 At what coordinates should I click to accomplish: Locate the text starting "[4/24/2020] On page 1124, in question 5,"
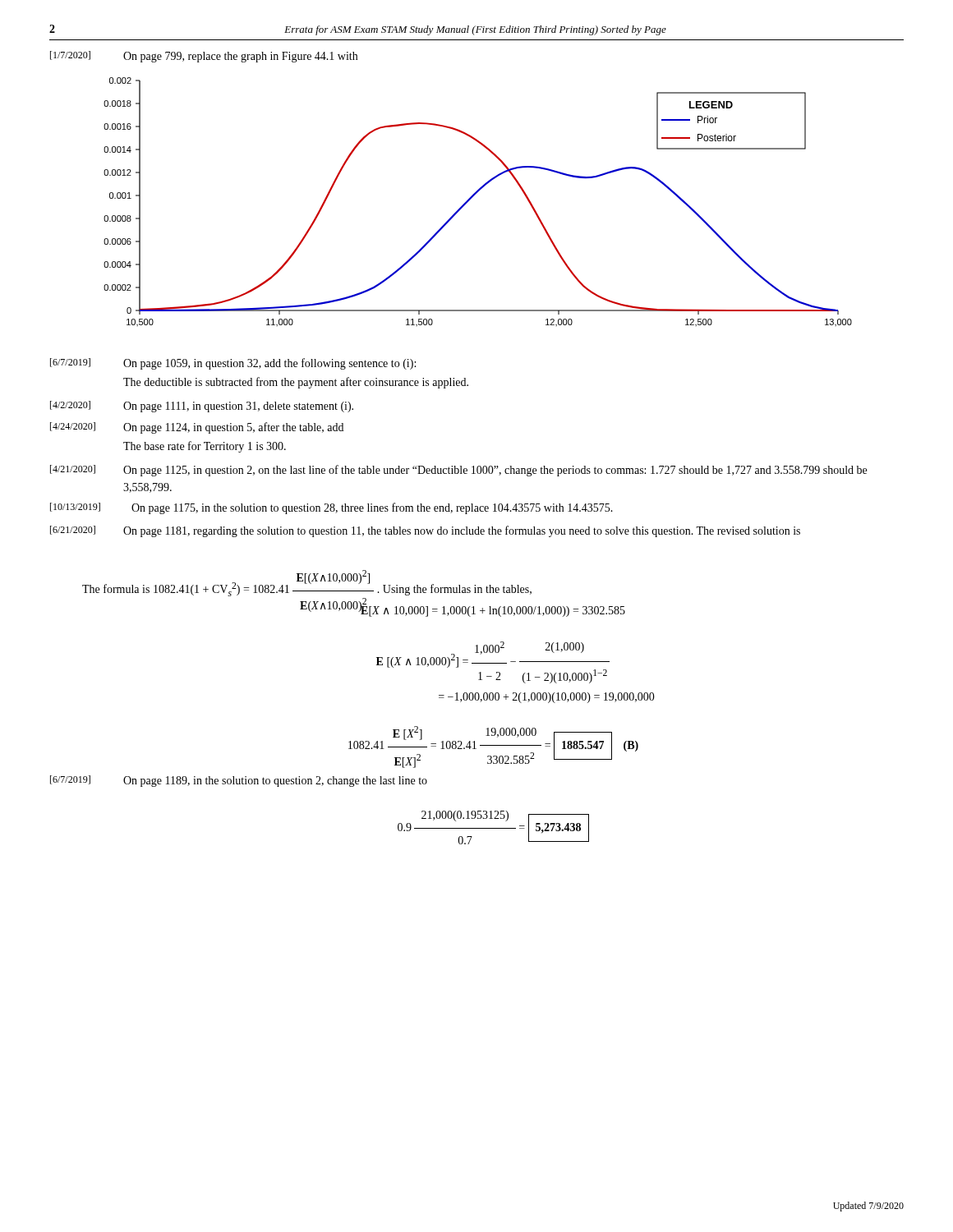click(x=197, y=428)
